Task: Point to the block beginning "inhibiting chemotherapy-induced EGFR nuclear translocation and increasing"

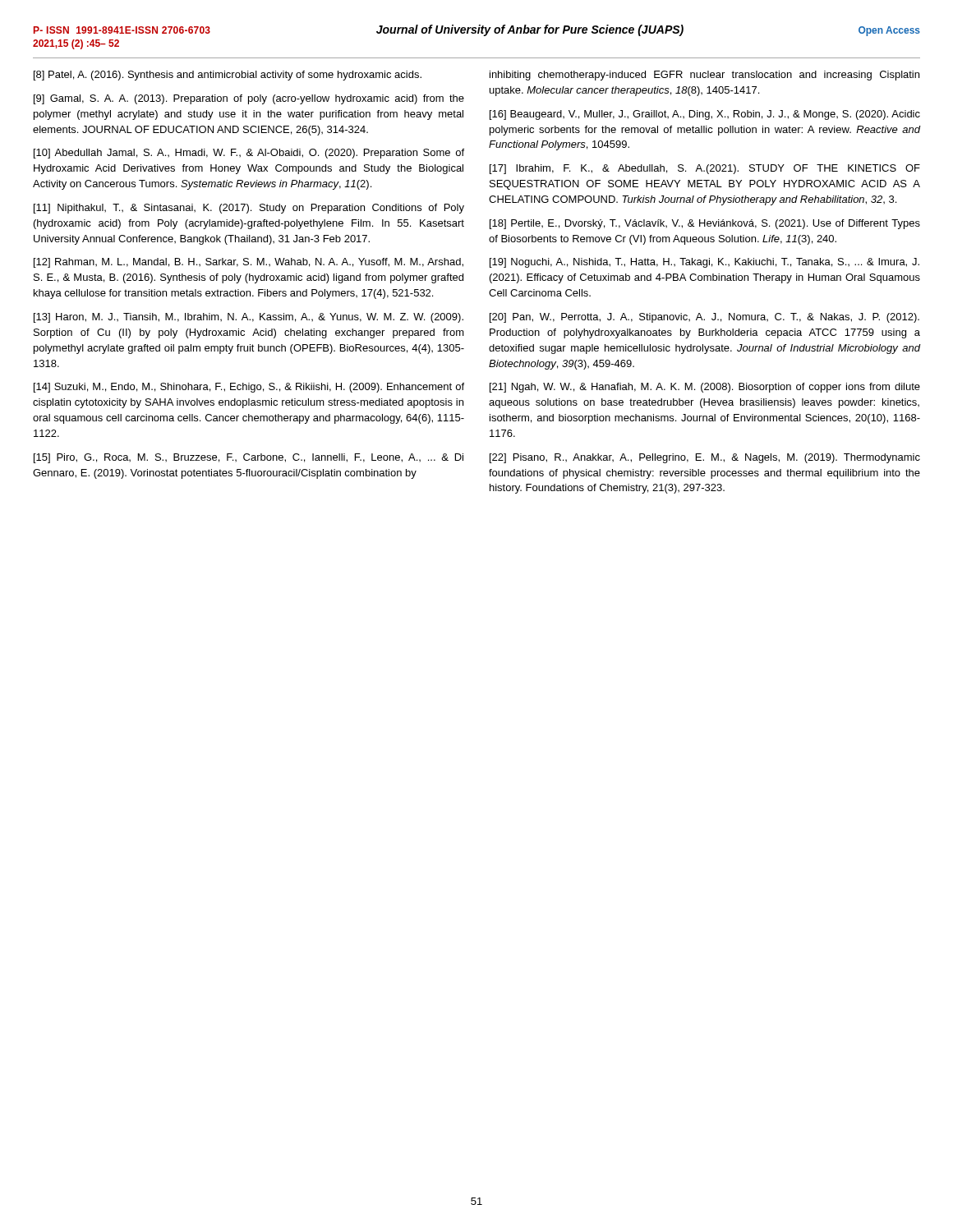Action: click(x=704, y=82)
